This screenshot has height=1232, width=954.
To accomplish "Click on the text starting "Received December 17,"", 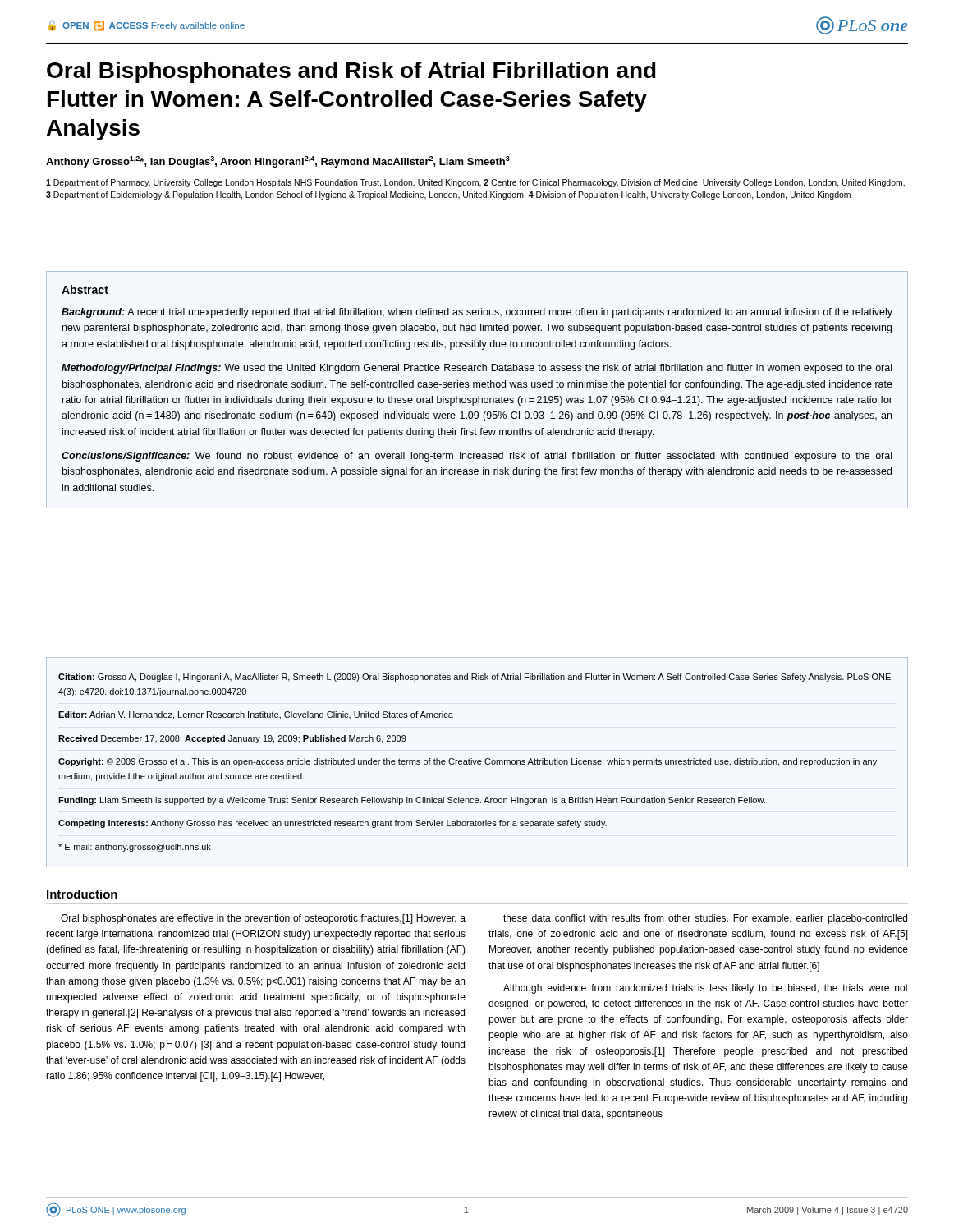I will coord(232,738).
